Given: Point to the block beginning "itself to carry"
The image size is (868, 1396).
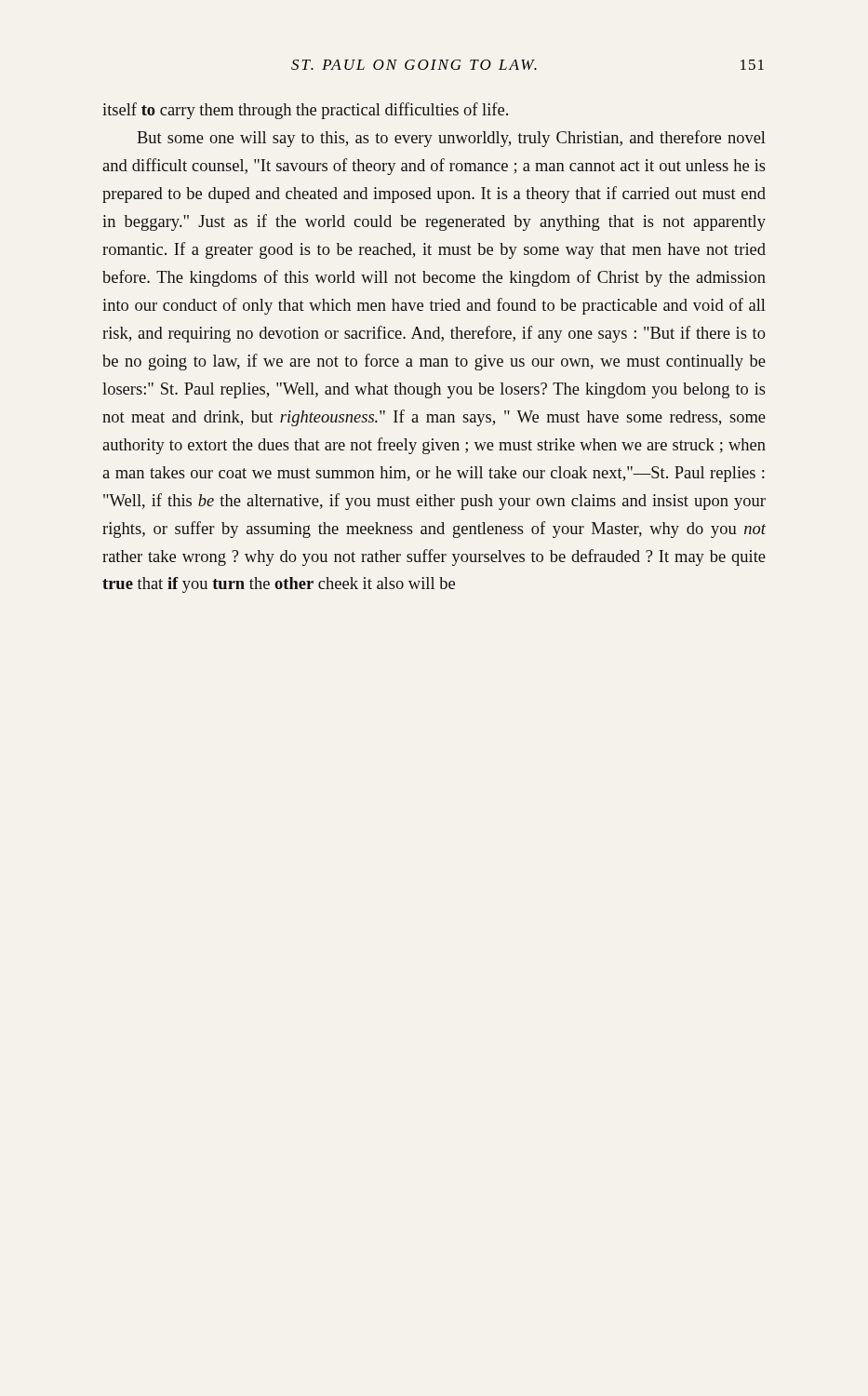Looking at the screenshot, I should click(x=434, y=348).
